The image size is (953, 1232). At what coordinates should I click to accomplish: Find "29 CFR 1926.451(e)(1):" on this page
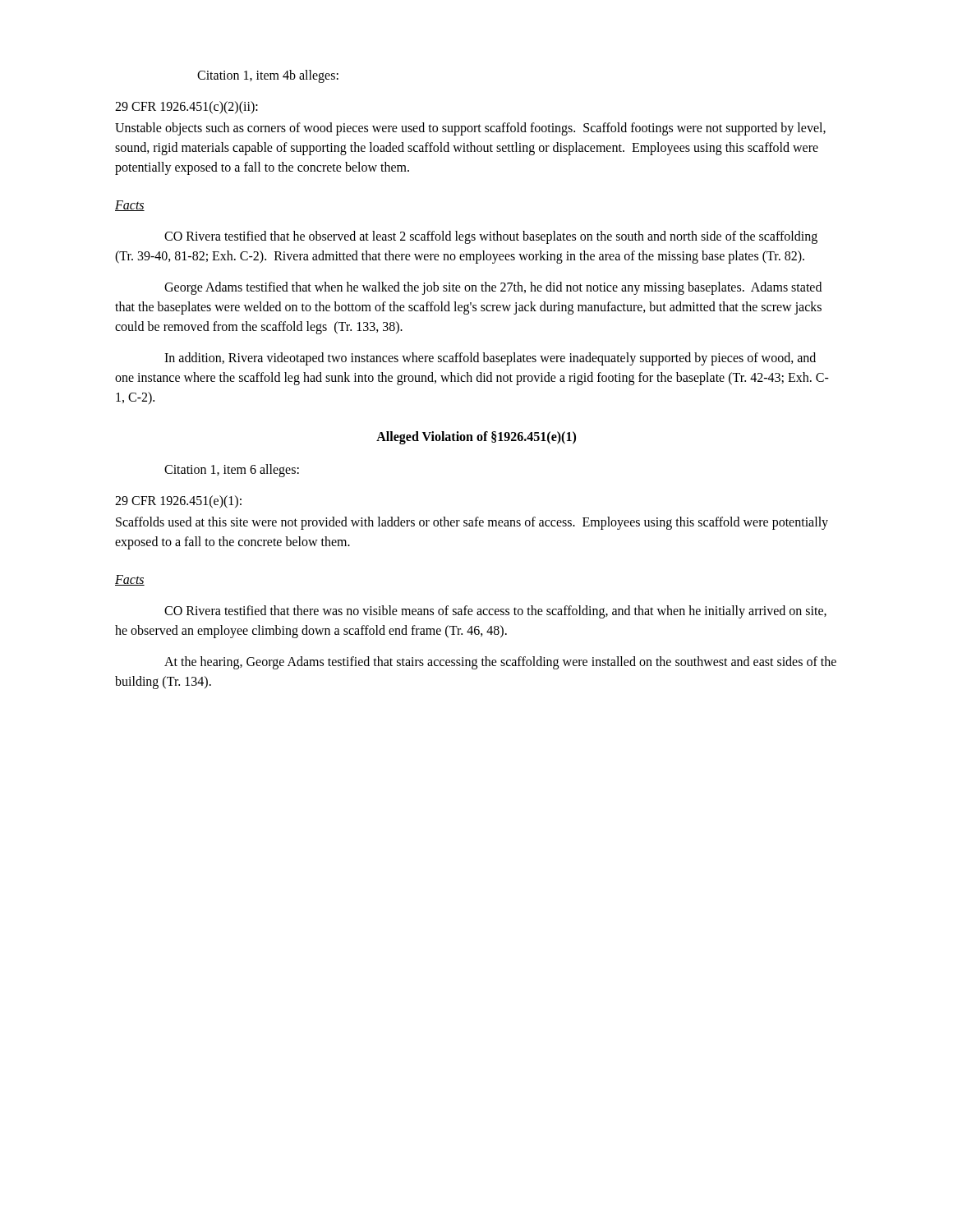point(179,501)
